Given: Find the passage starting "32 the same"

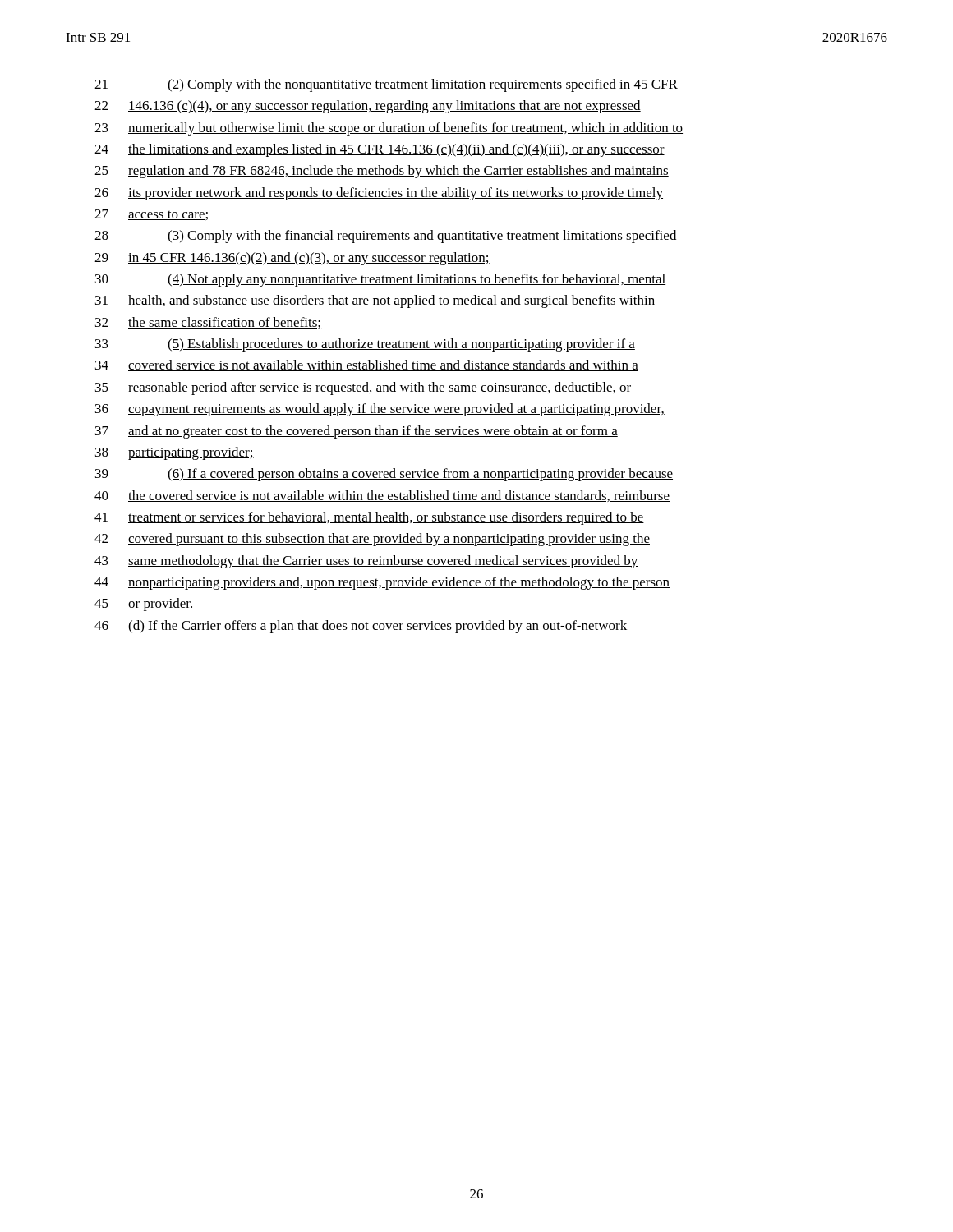Looking at the screenshot, I should pos(208,323).
